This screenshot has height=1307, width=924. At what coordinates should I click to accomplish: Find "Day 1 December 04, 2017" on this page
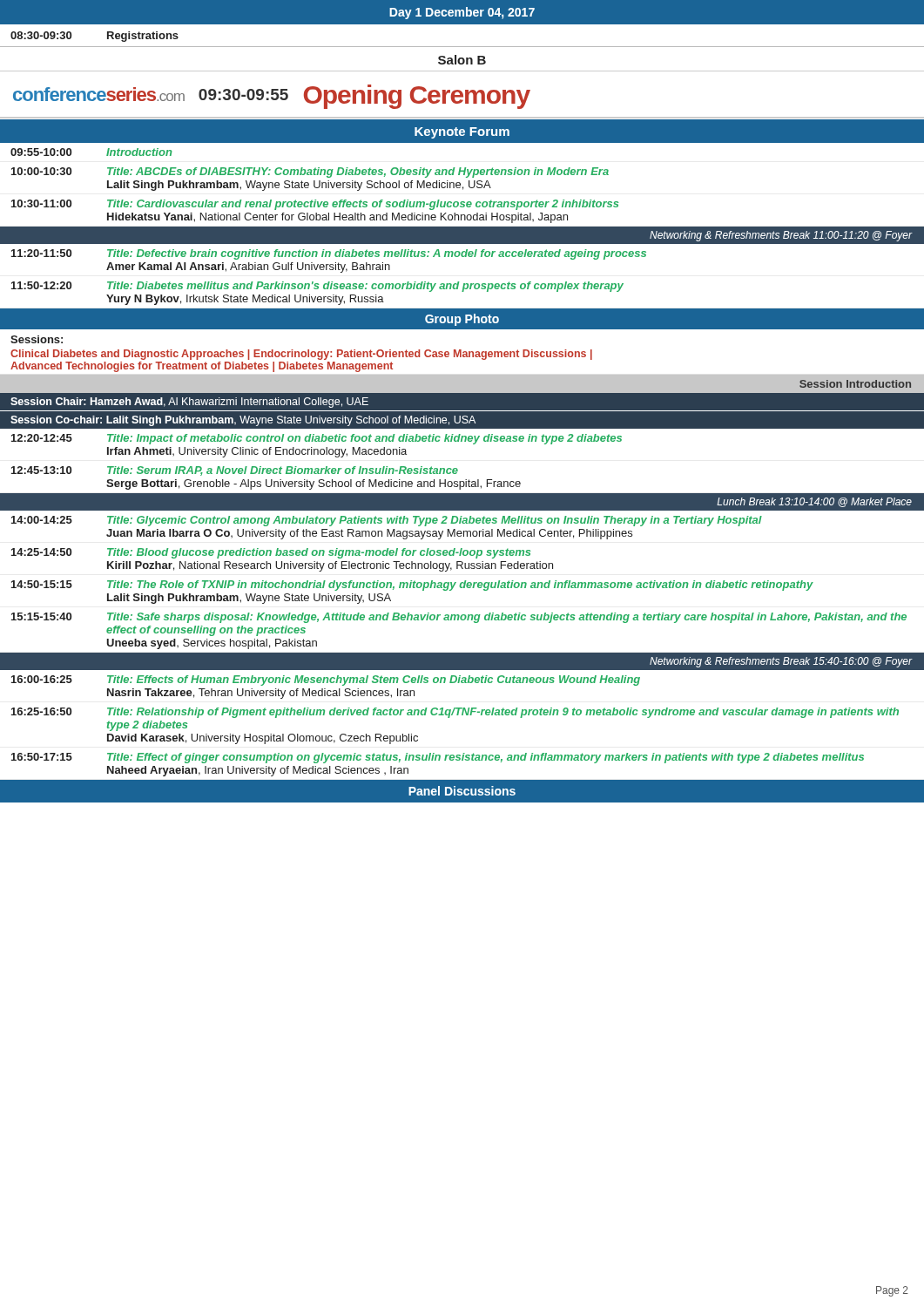click(462, 12)
